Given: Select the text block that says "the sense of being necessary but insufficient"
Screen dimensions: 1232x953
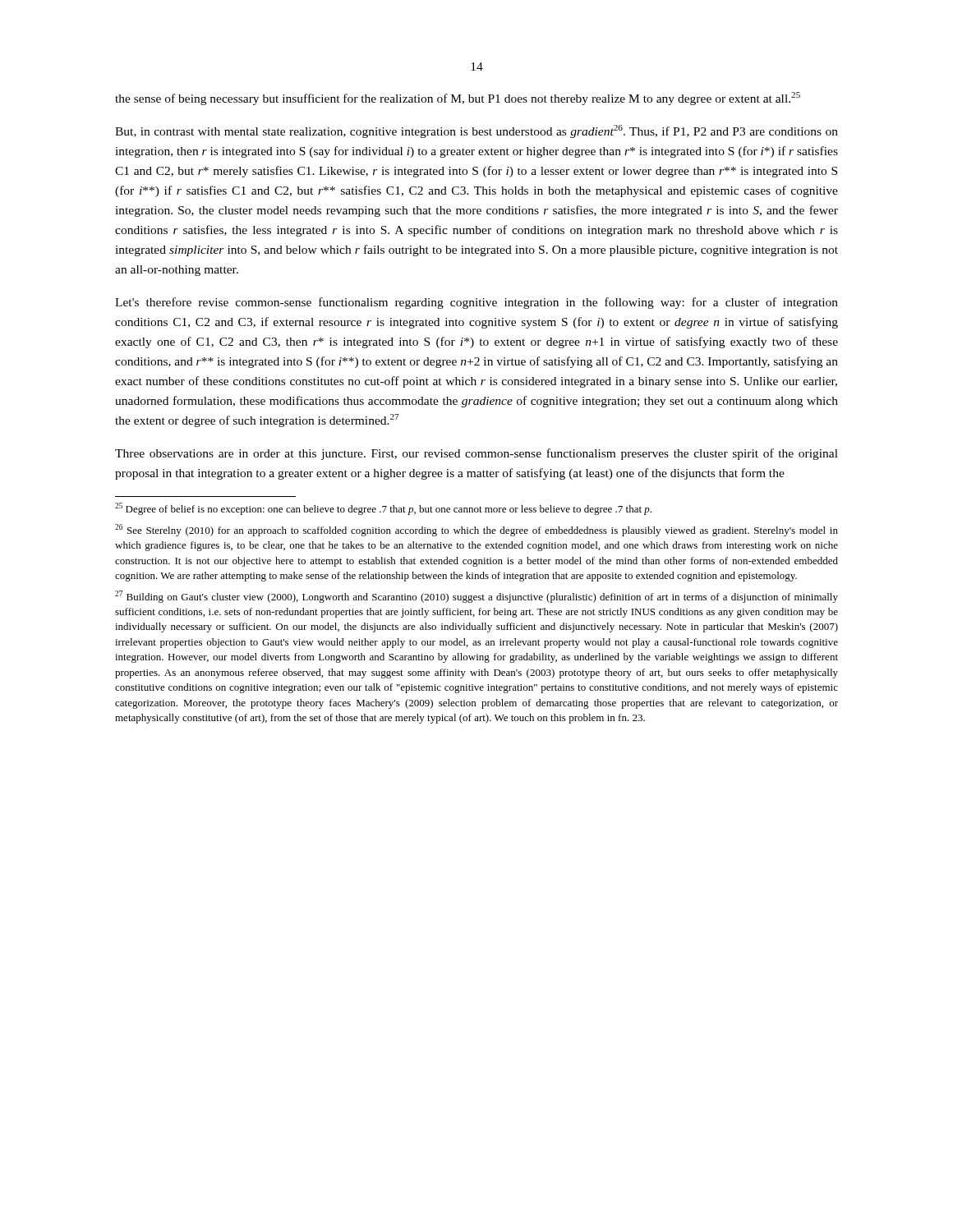Looking at the screenshot, I should click(x=458, y=97).
